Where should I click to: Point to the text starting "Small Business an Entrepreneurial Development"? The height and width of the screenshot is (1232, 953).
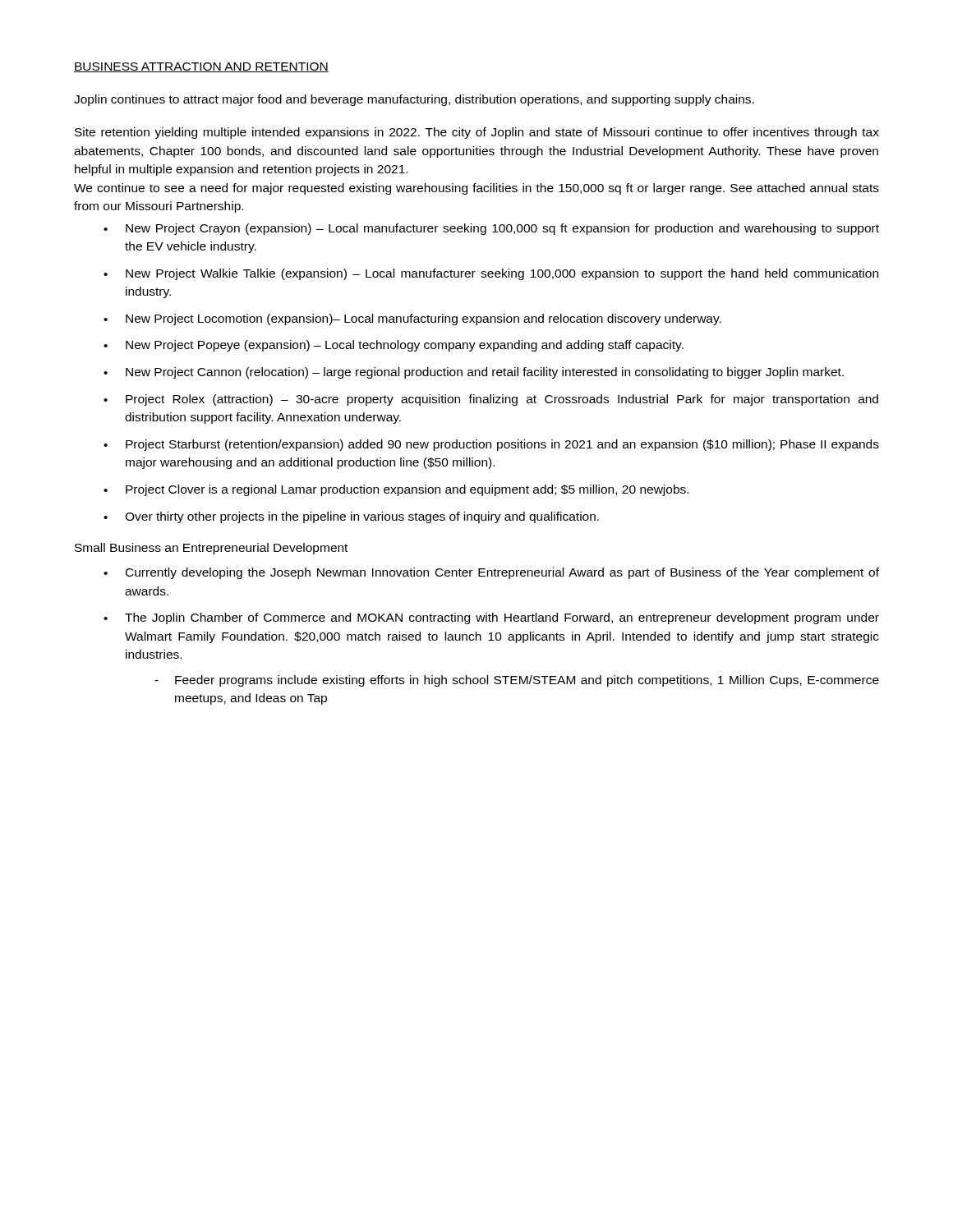pyautogui.click(x=211, y=548)
